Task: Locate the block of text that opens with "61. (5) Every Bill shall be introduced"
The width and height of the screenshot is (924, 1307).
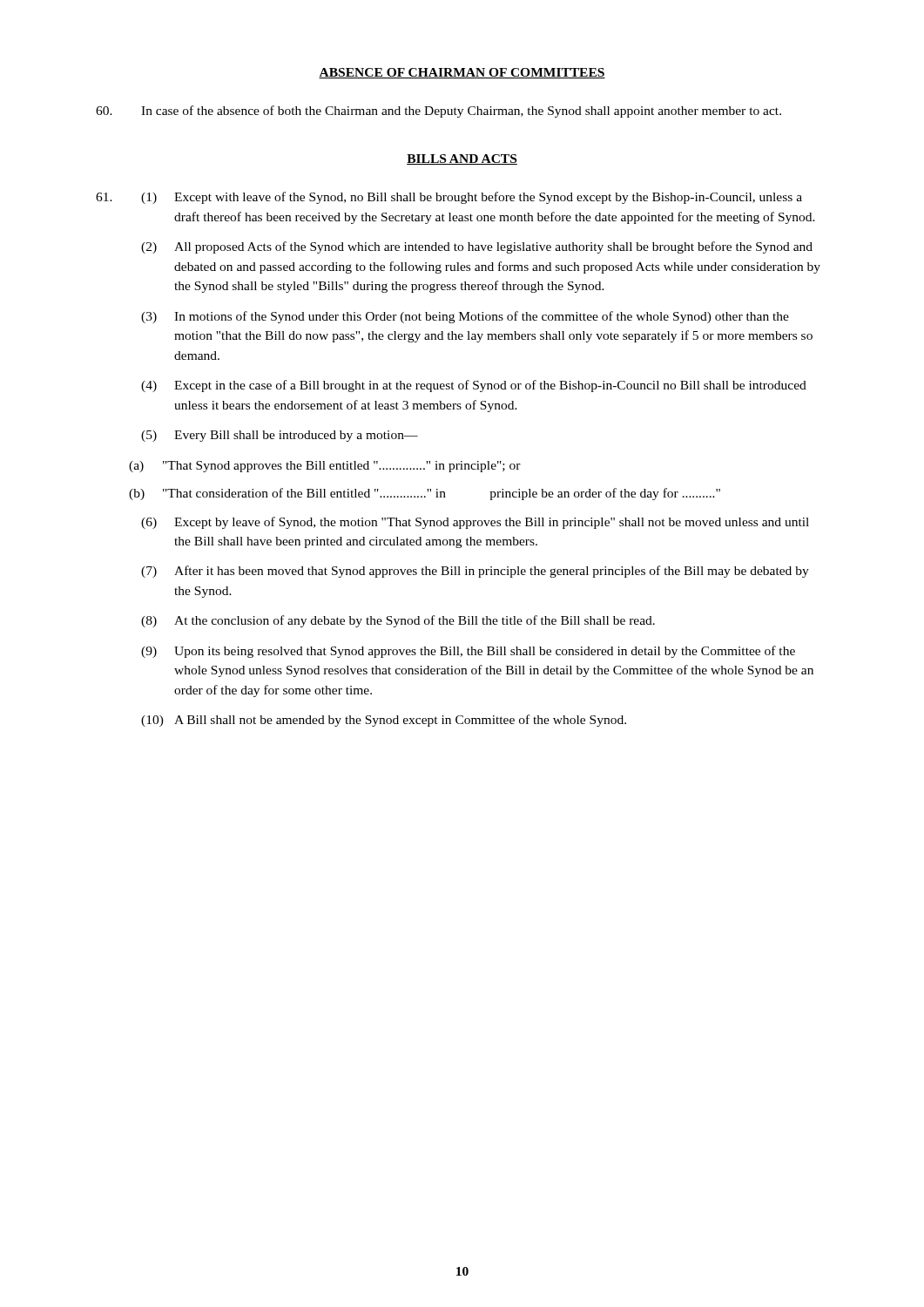Action: (280, 436)
